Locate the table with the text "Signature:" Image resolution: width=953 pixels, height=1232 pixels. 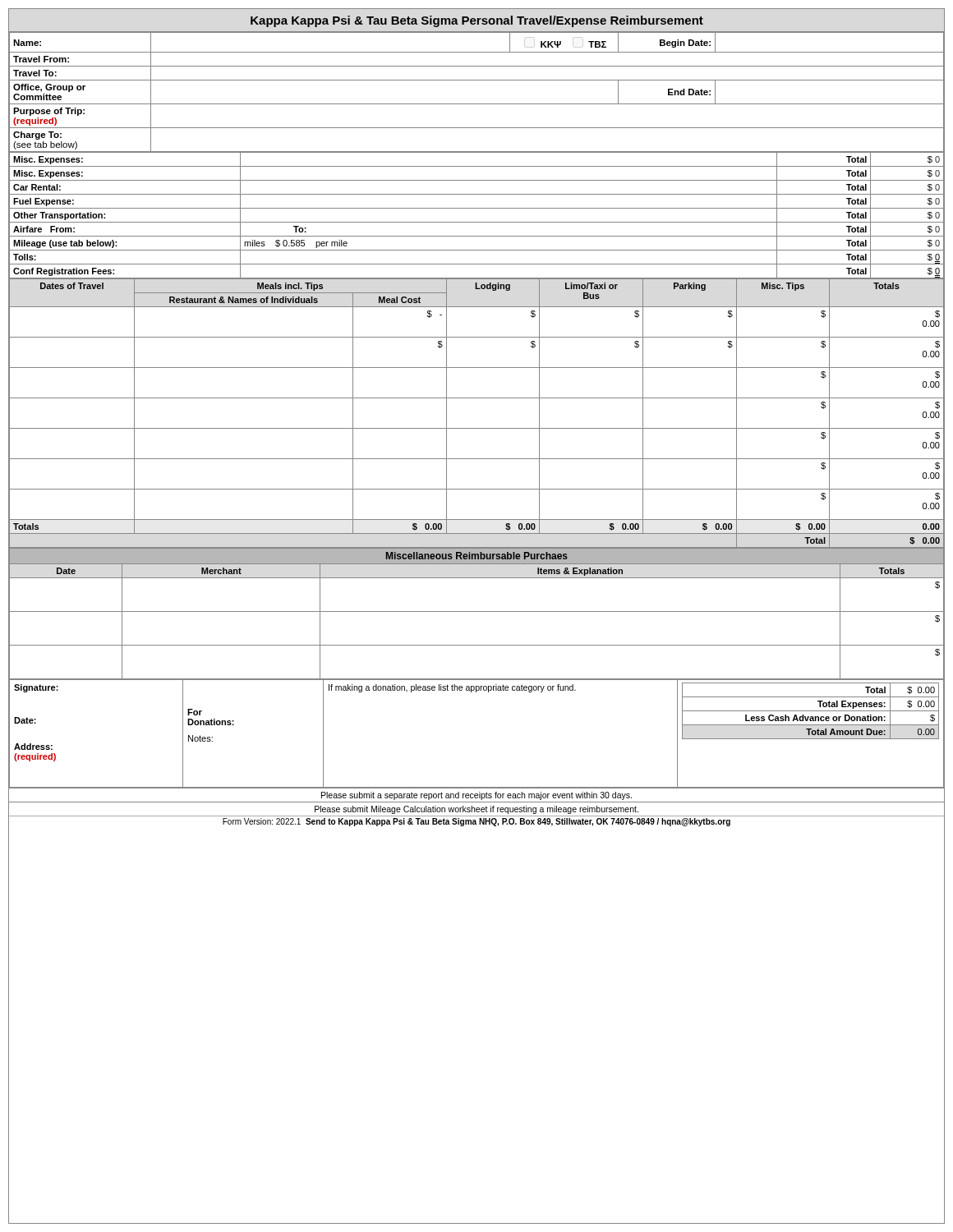pyautogui.click(x=476, y=733)
